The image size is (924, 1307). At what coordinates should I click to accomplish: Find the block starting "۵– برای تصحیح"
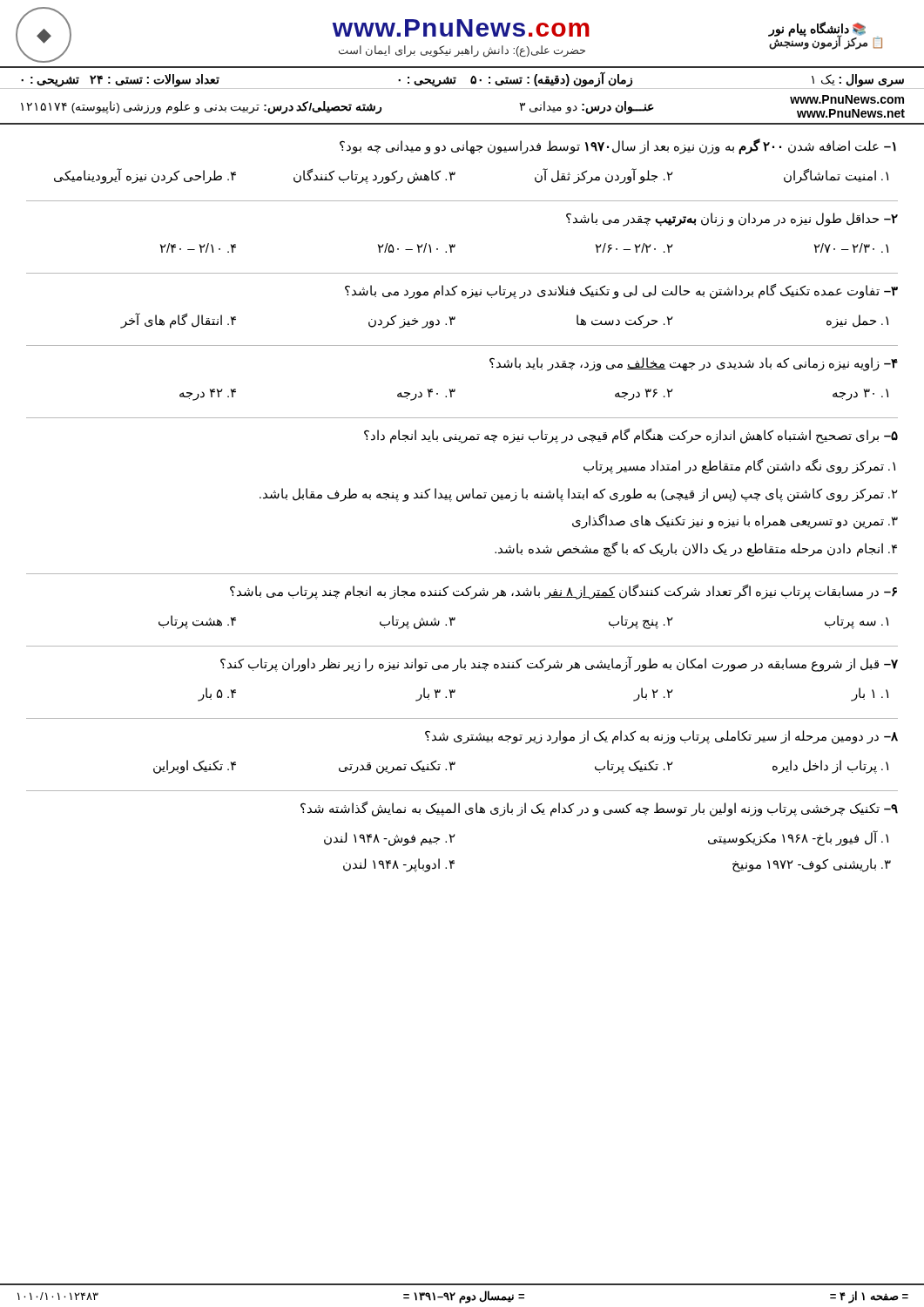coord(462,492)
